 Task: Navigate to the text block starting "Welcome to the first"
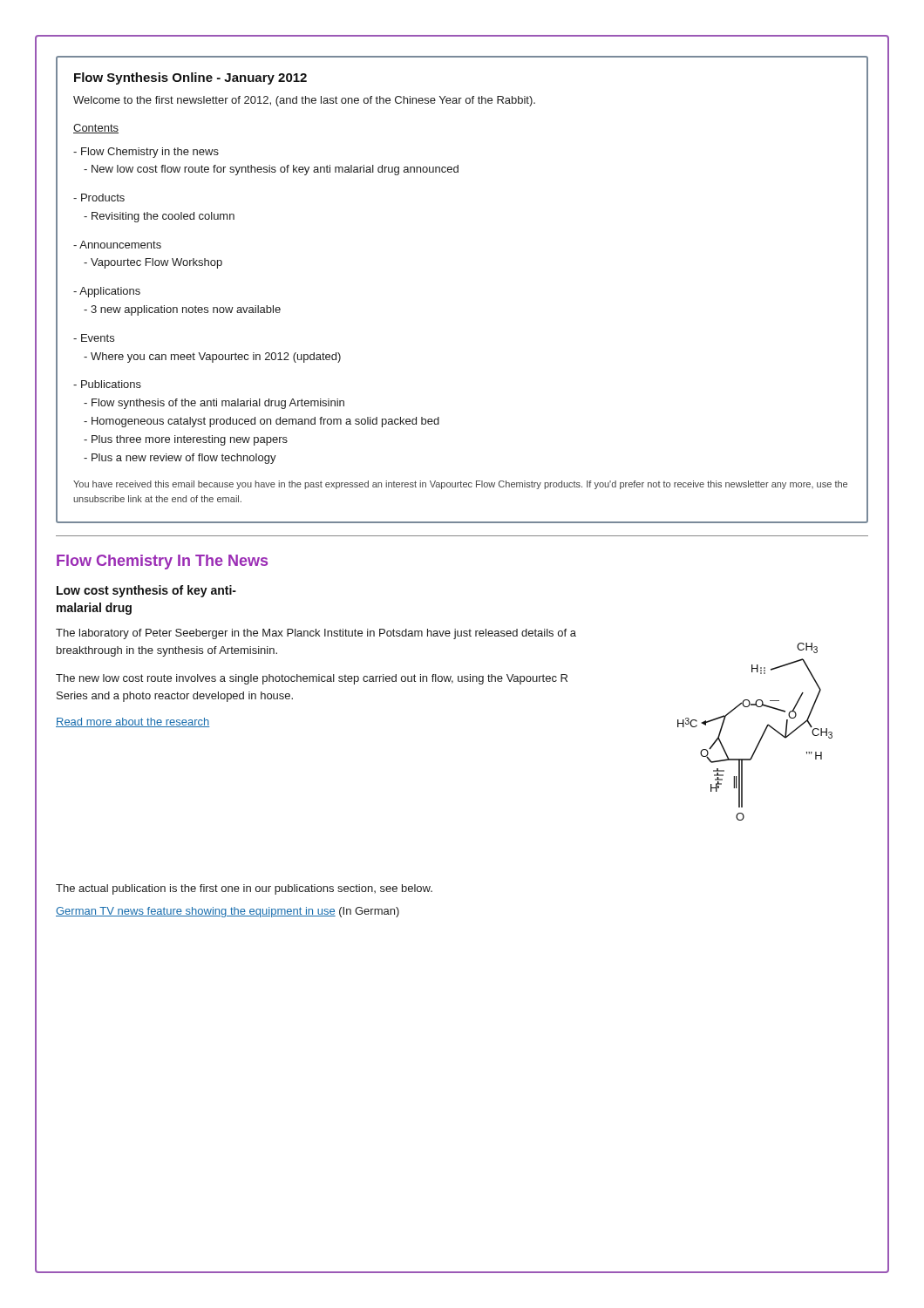point(305,100)
